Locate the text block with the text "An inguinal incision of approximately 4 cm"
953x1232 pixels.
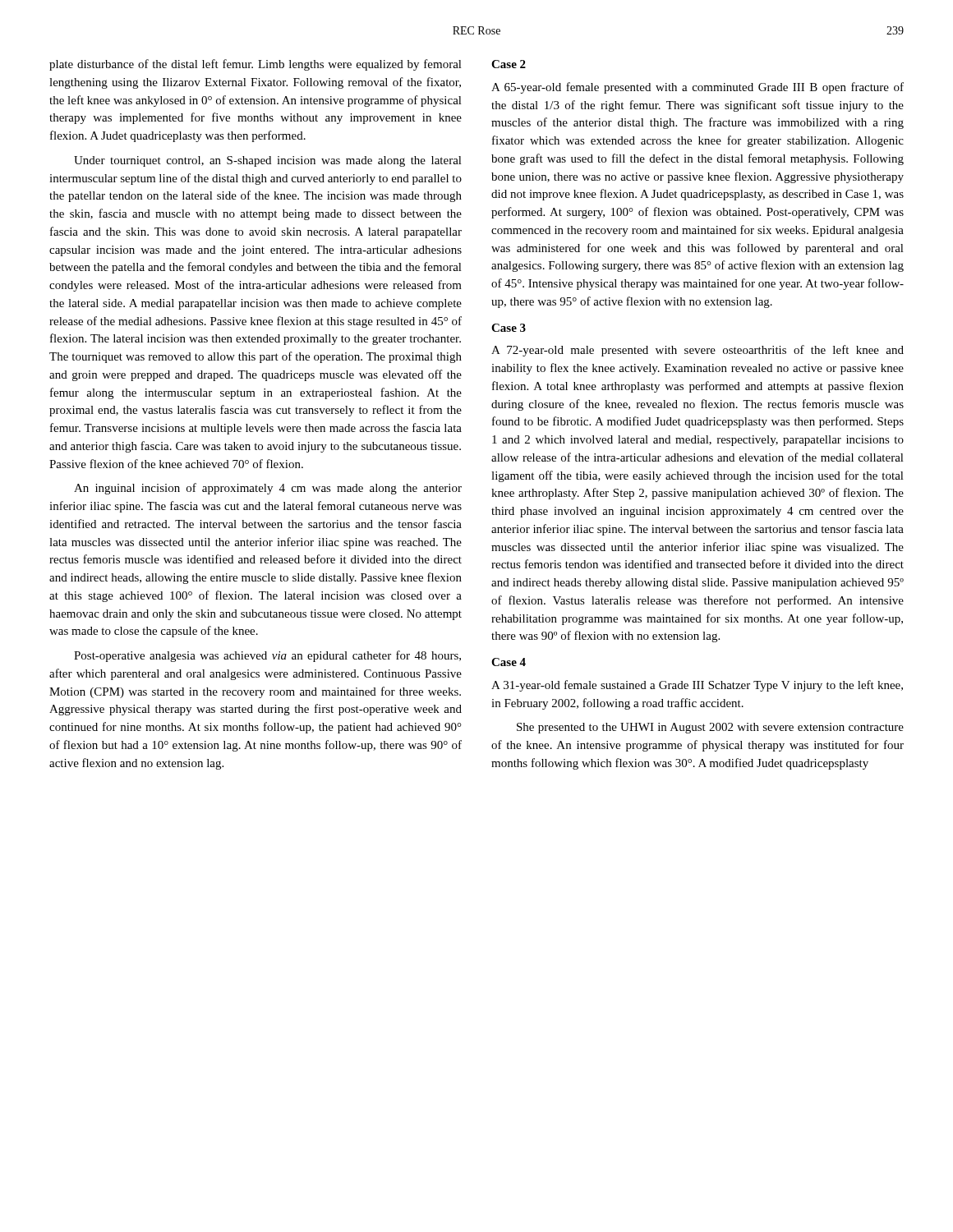coord(255,560)
